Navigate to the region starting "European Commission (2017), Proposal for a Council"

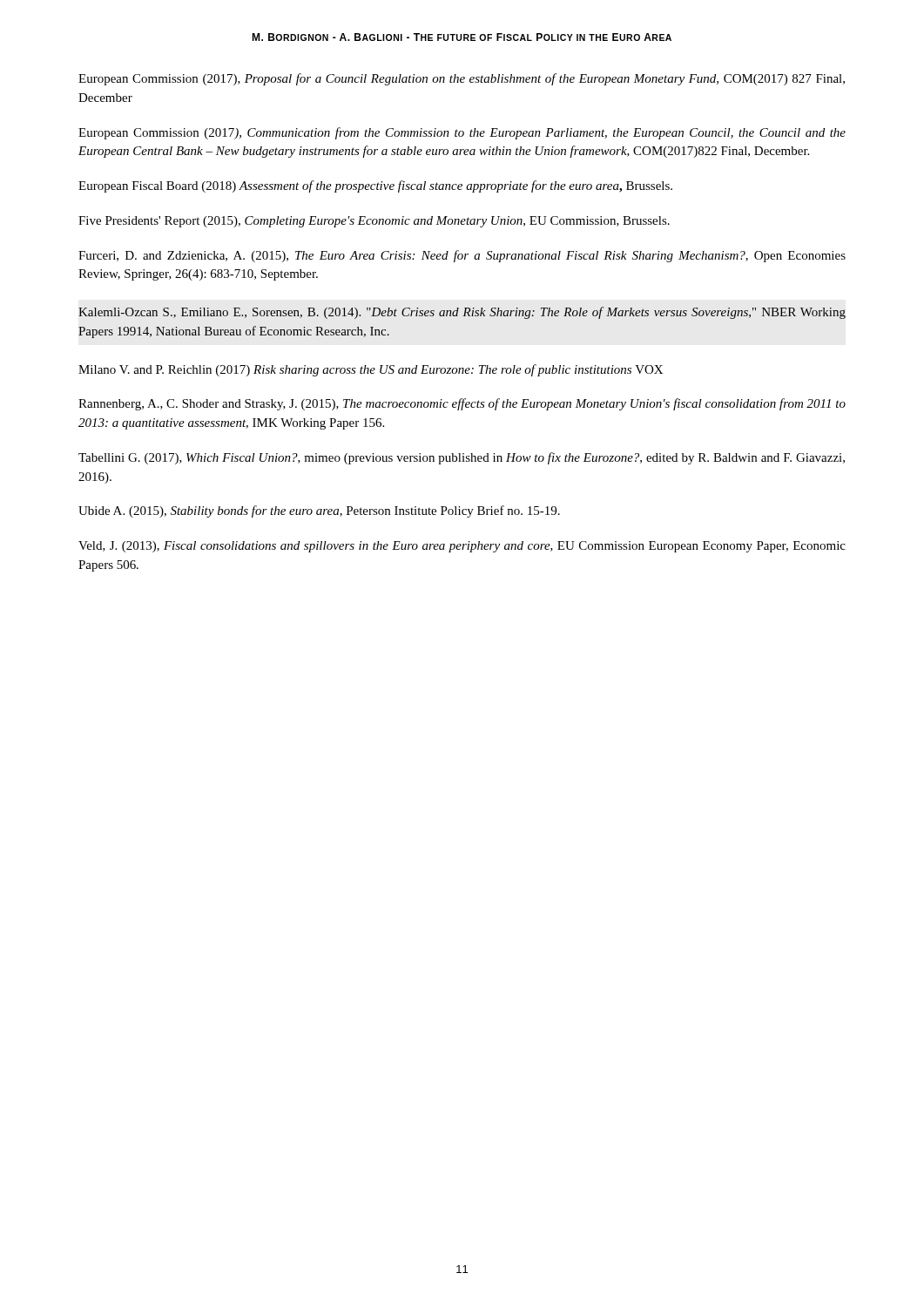point(462,88)
